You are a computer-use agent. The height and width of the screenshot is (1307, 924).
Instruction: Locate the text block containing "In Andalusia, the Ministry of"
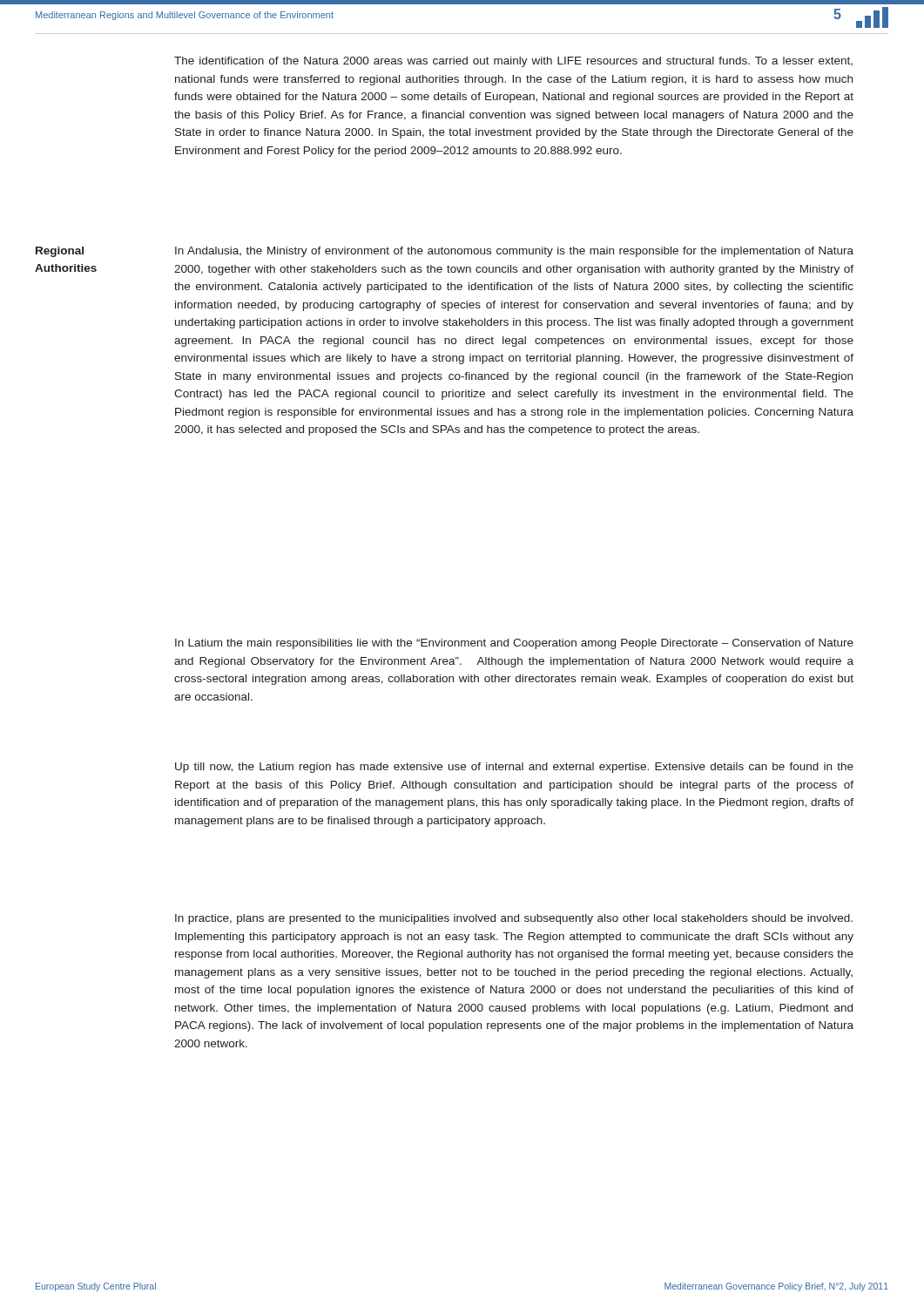[514, 340]
